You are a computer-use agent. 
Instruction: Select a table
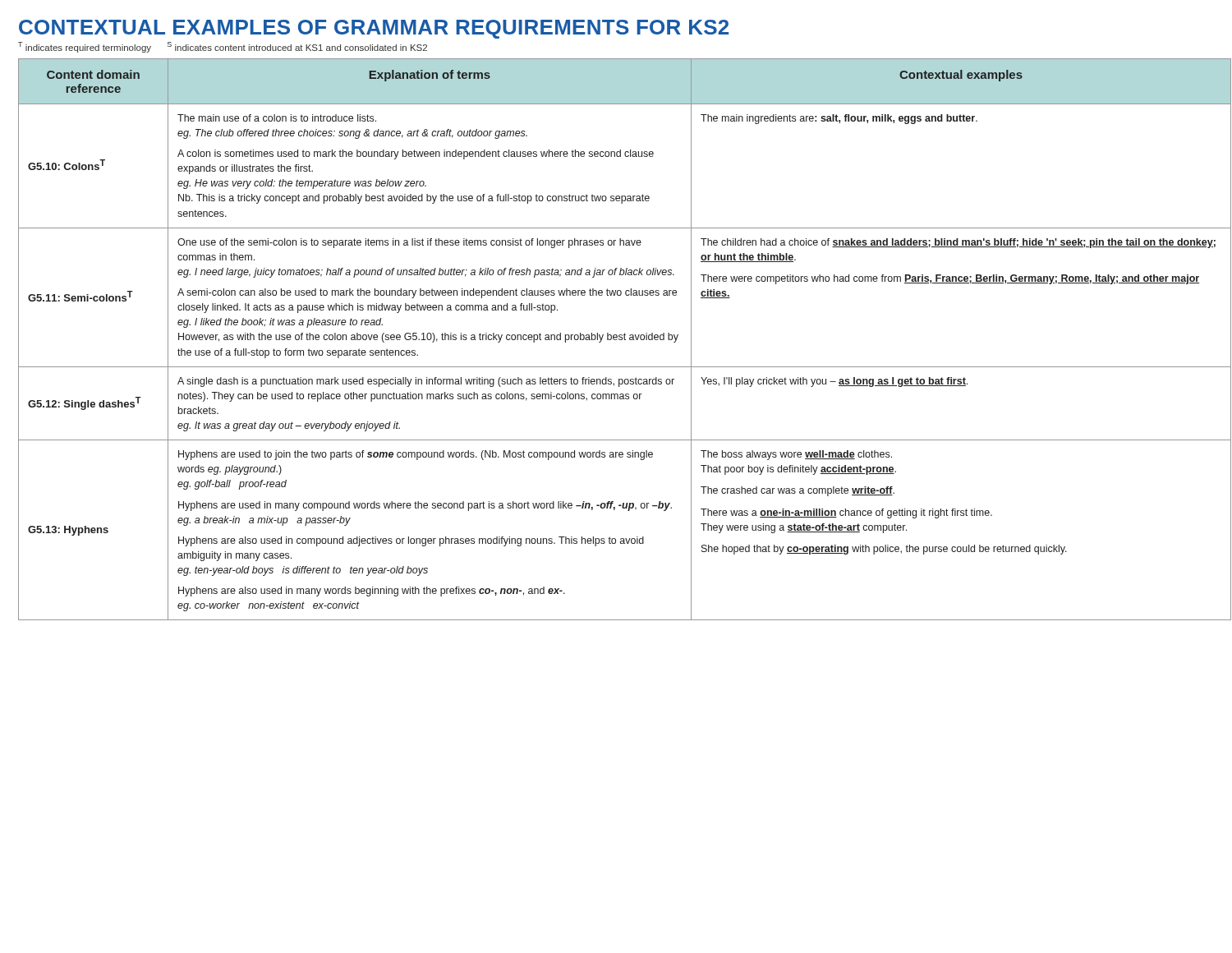(x=616, y=339)
